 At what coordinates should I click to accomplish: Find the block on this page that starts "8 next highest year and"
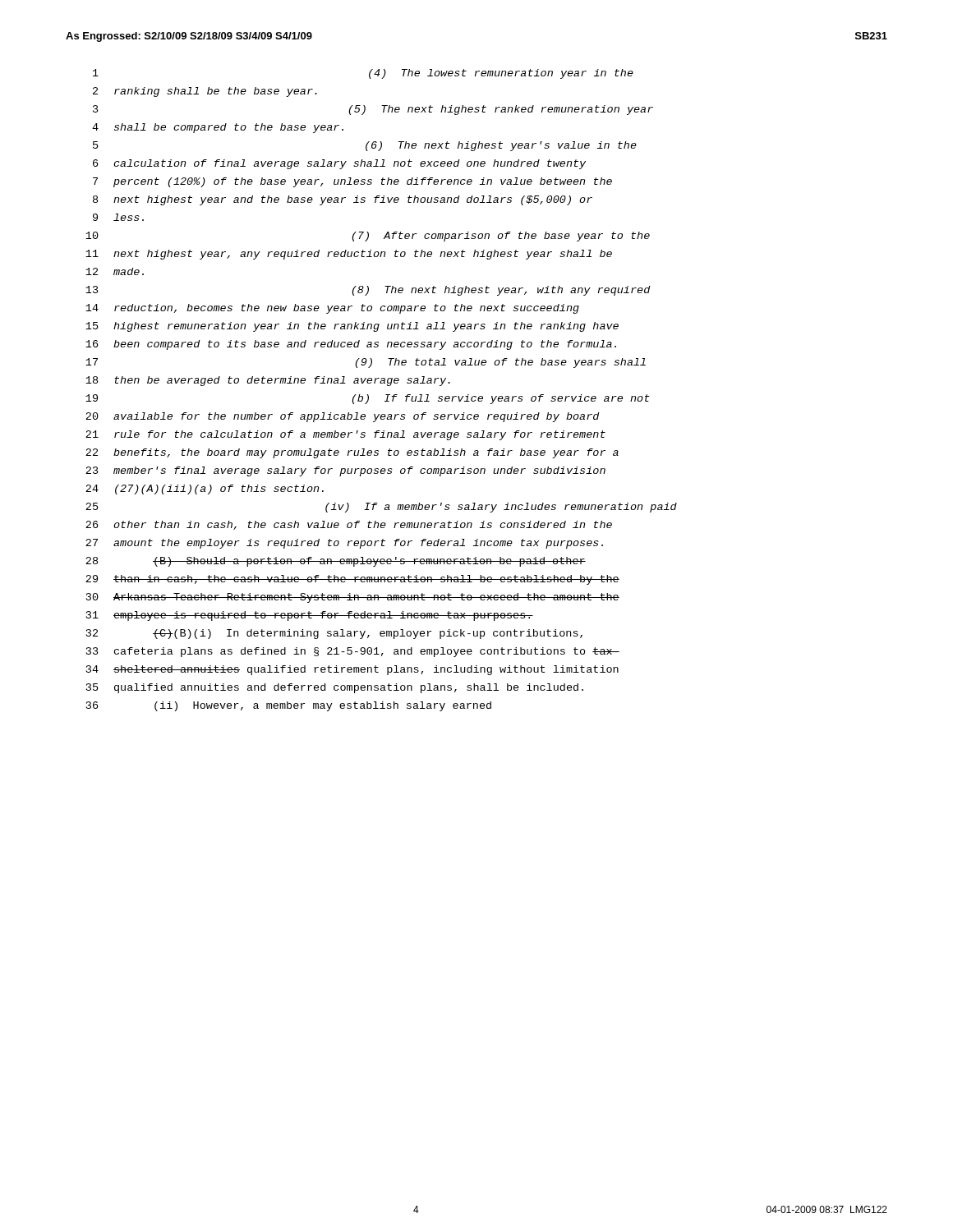[x=476, y=201]
